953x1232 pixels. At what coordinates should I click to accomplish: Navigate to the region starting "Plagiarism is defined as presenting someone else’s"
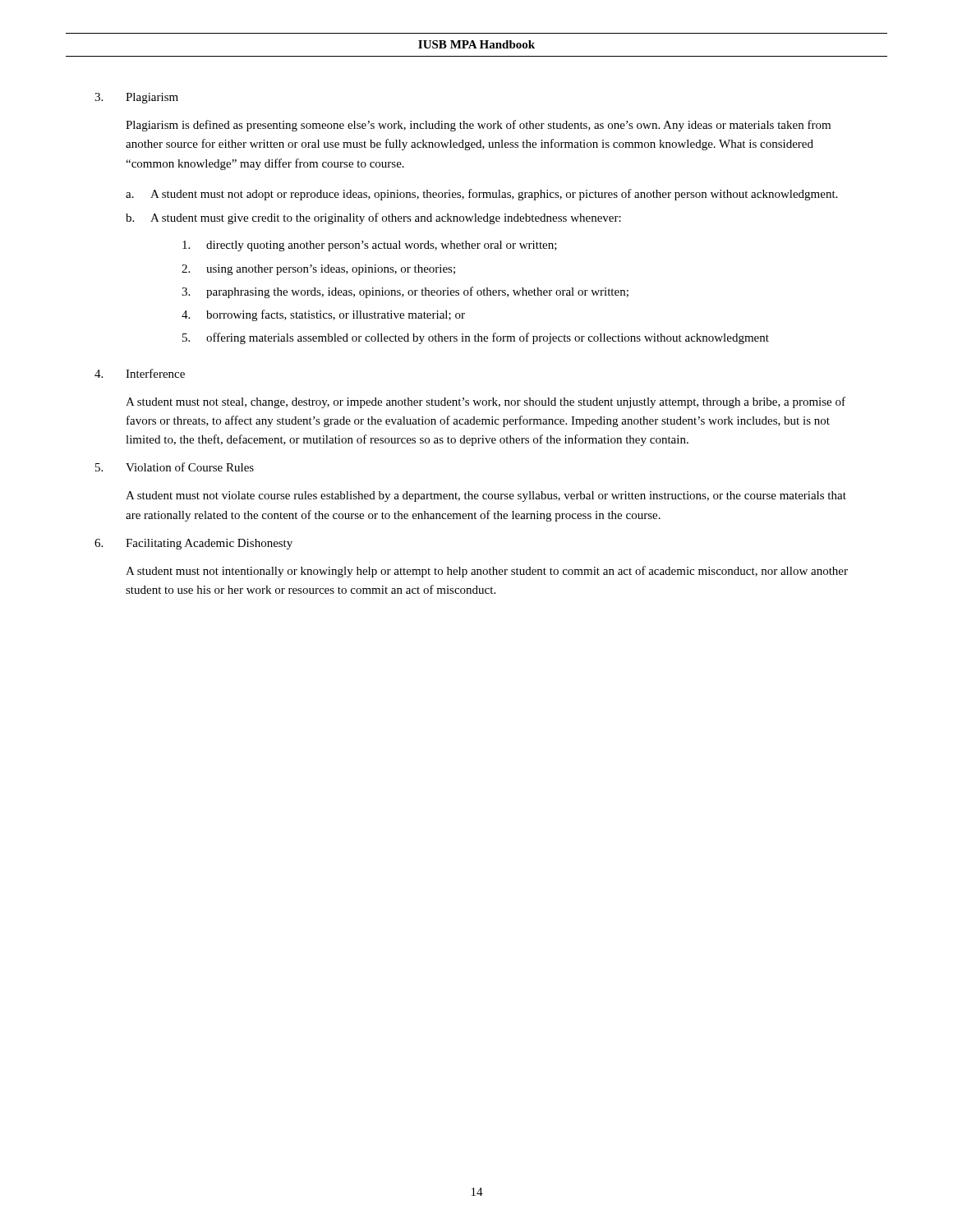point(478,144)
